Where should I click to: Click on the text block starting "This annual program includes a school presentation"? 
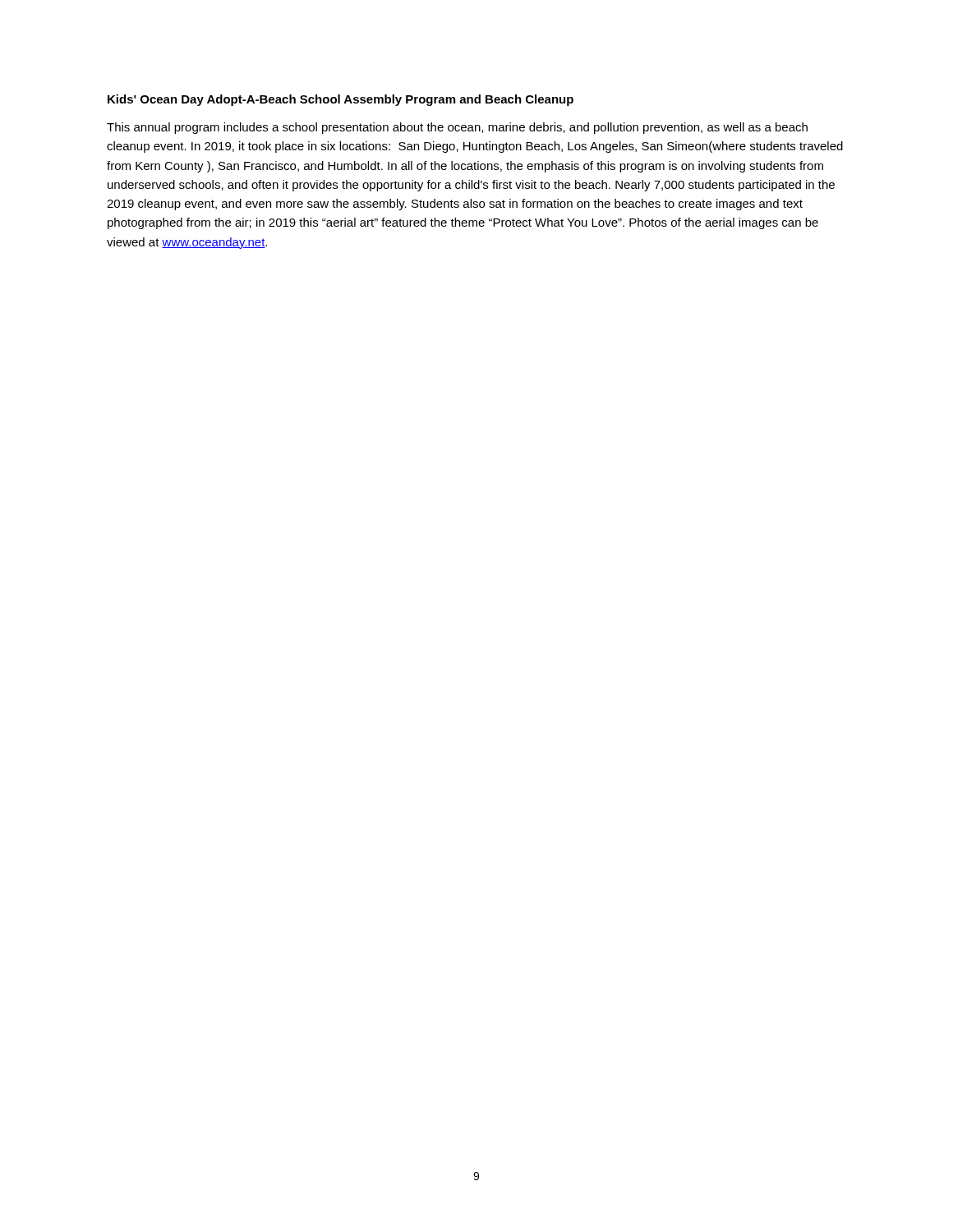[x=475, y=184]
